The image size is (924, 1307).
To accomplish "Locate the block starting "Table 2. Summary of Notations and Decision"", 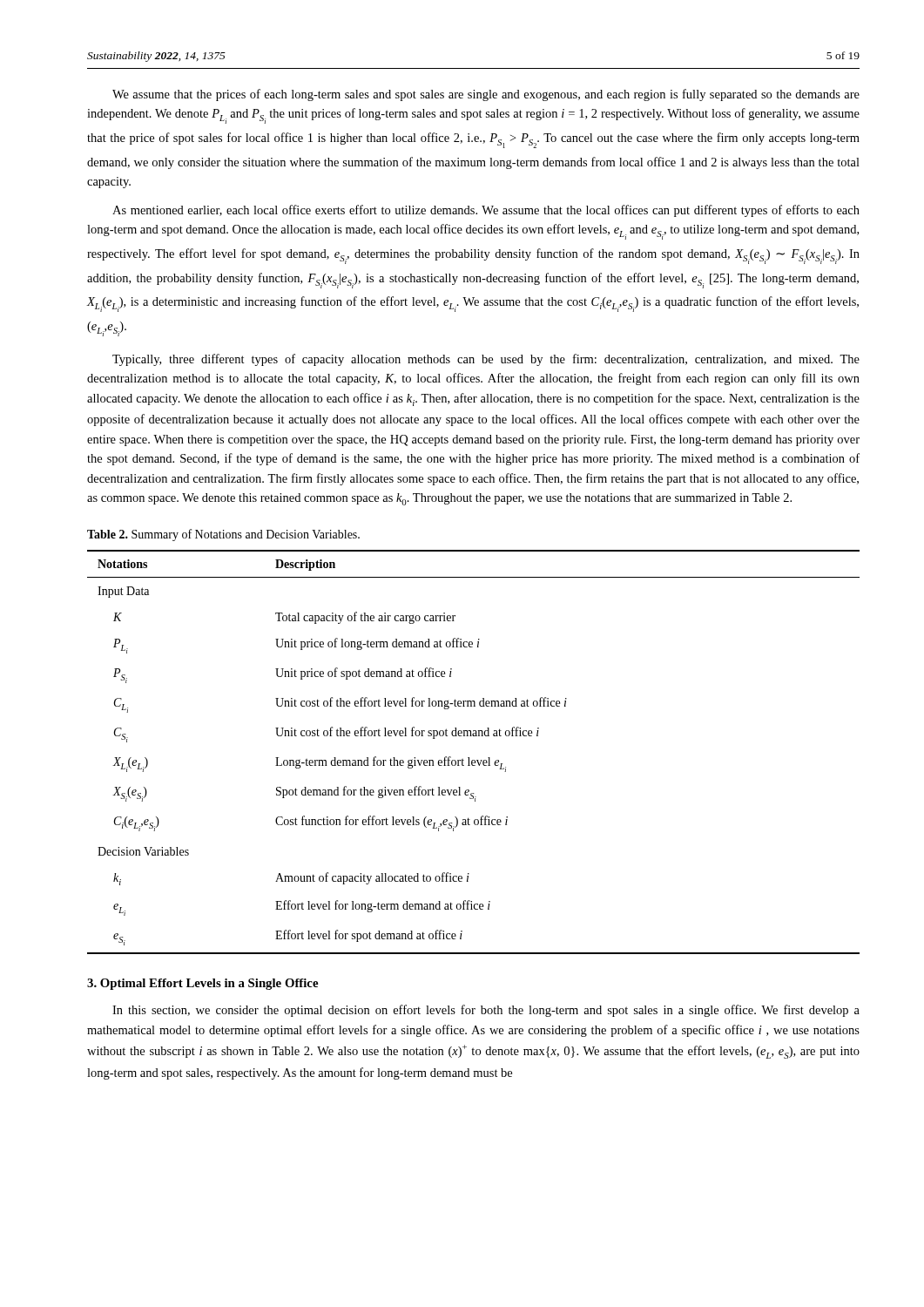I will point(224,535).
